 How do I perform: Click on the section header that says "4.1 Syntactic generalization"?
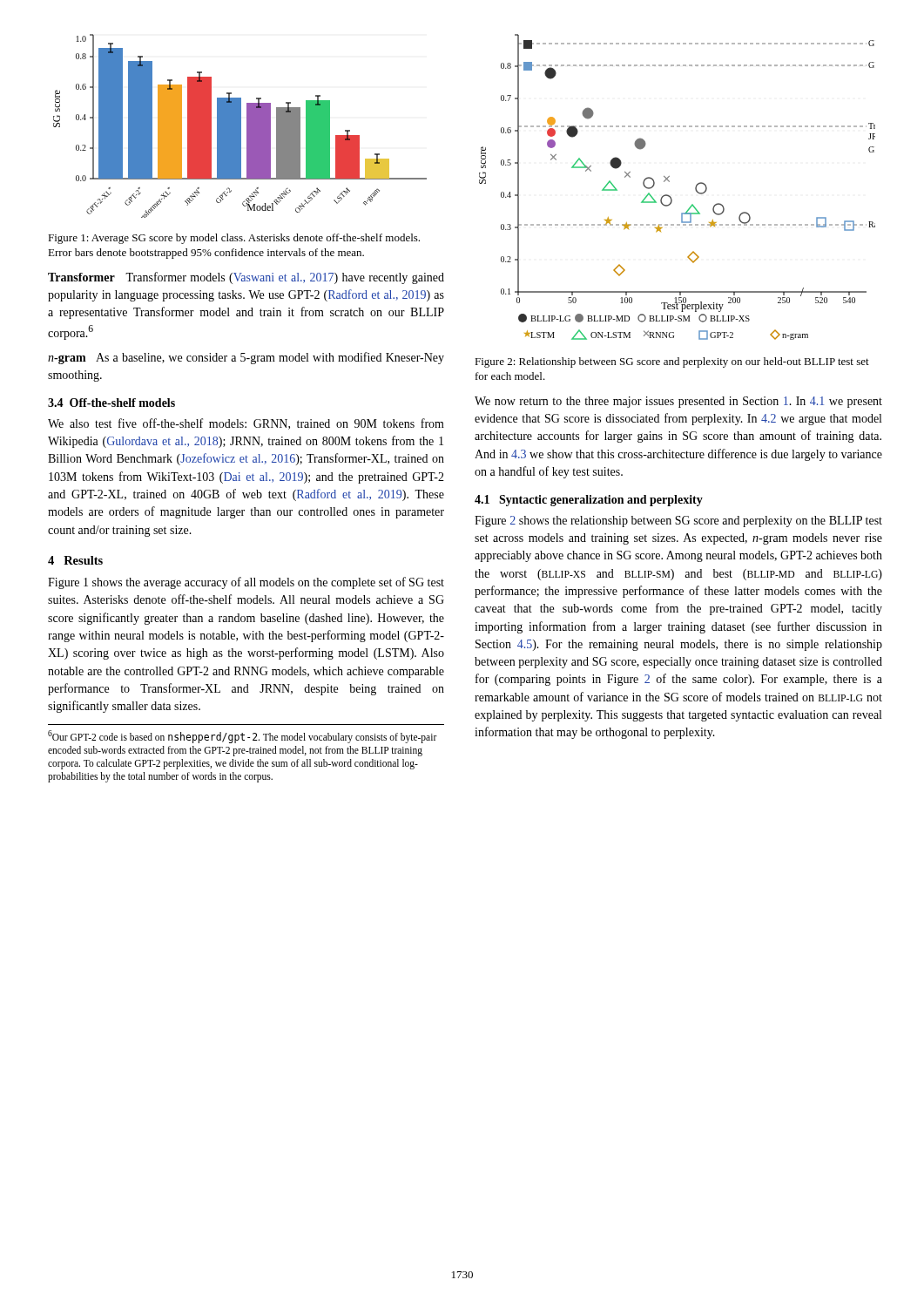[589, 500]
